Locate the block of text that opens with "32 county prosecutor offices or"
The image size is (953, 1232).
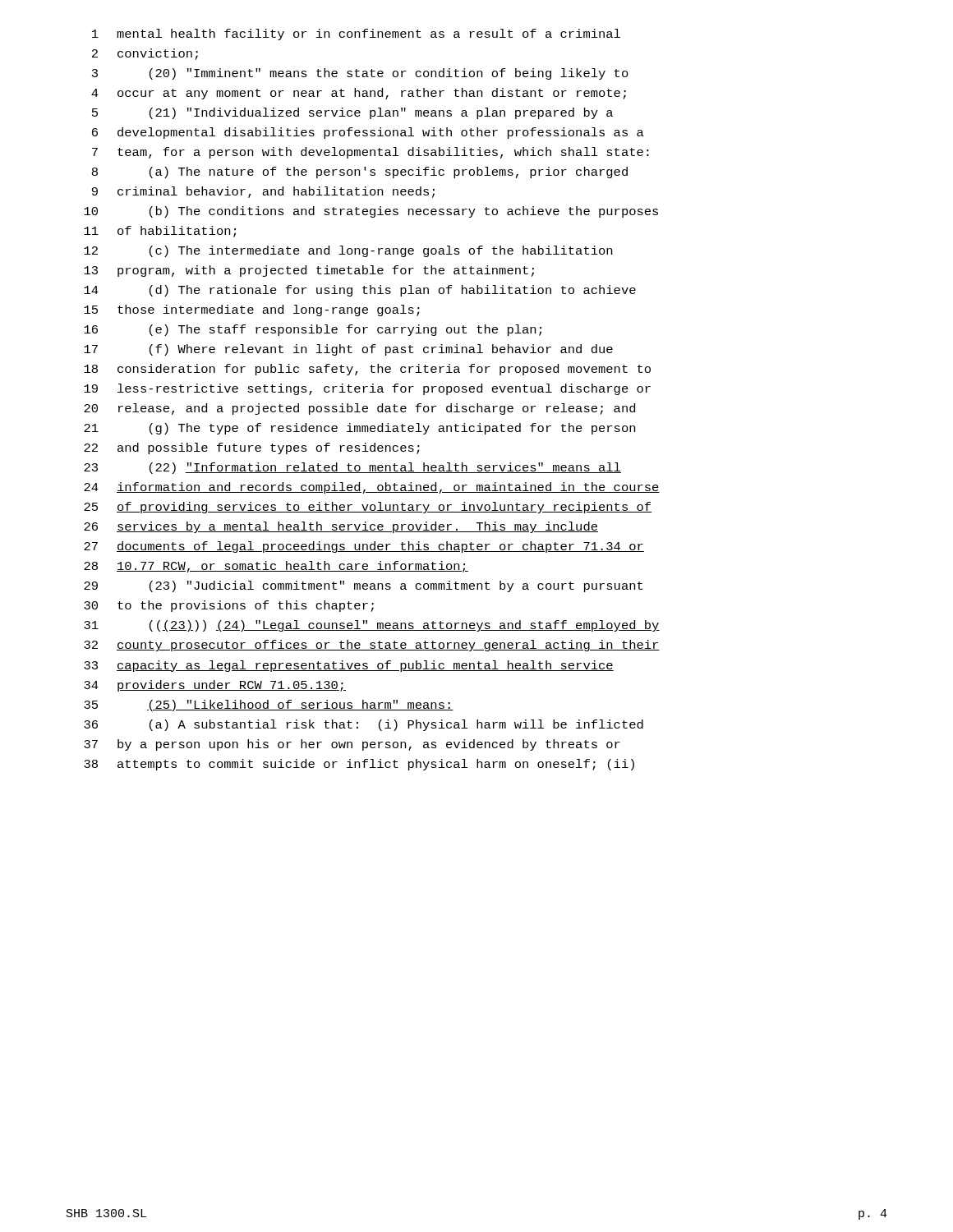pos(476,646)
